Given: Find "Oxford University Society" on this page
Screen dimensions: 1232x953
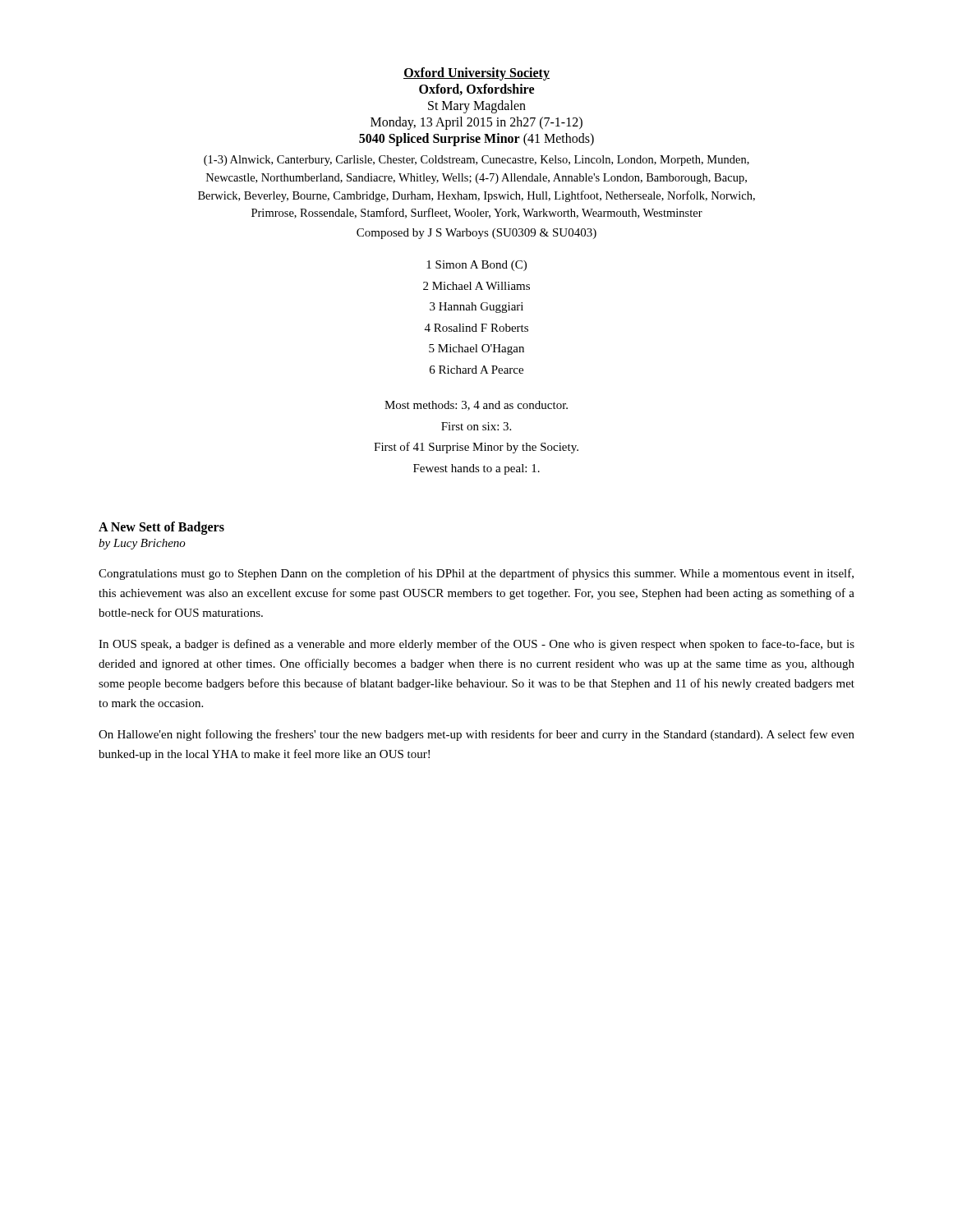Looking at the screenshot, I should 476,73.
